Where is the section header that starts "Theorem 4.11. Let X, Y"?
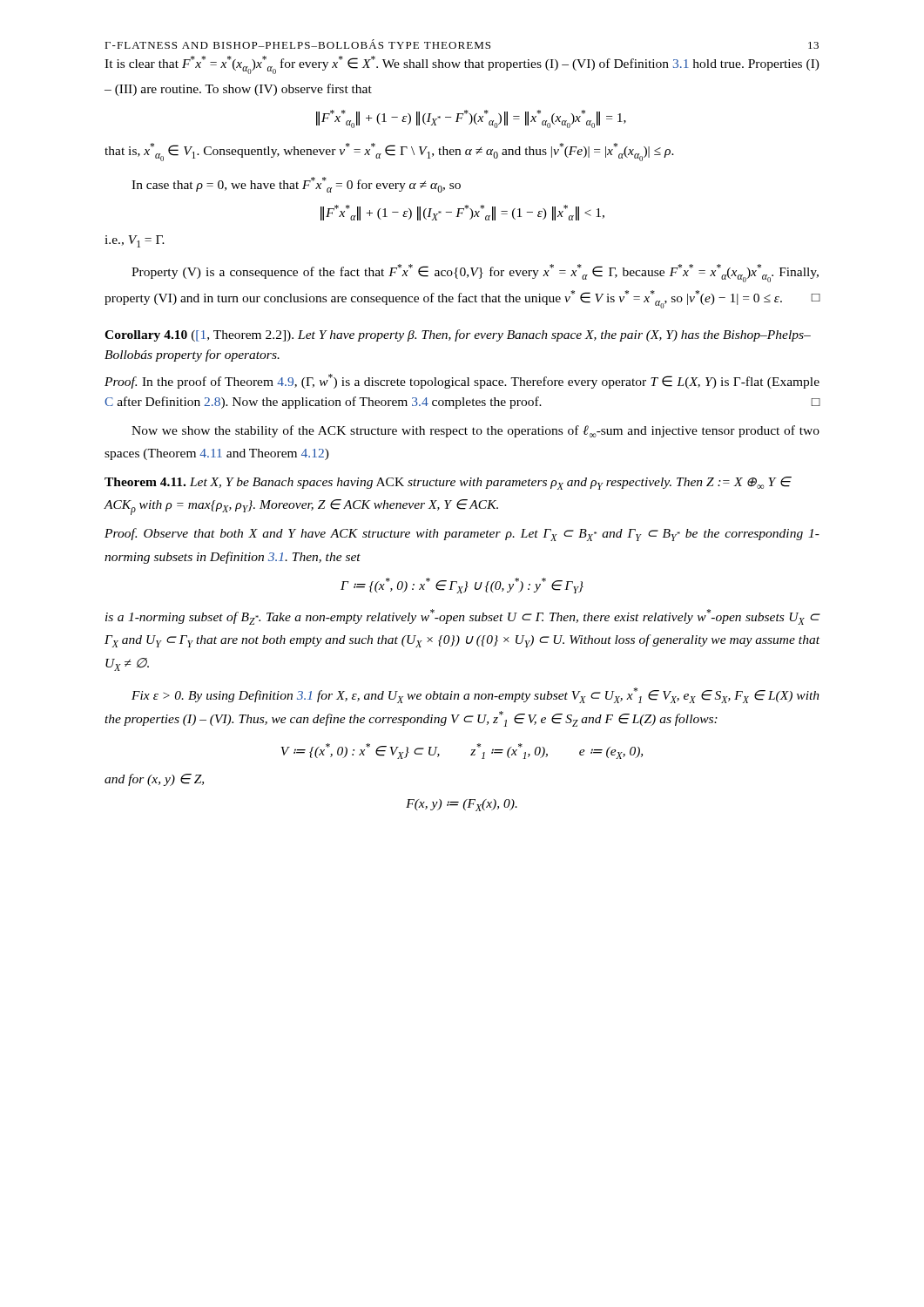 point(448,495)
